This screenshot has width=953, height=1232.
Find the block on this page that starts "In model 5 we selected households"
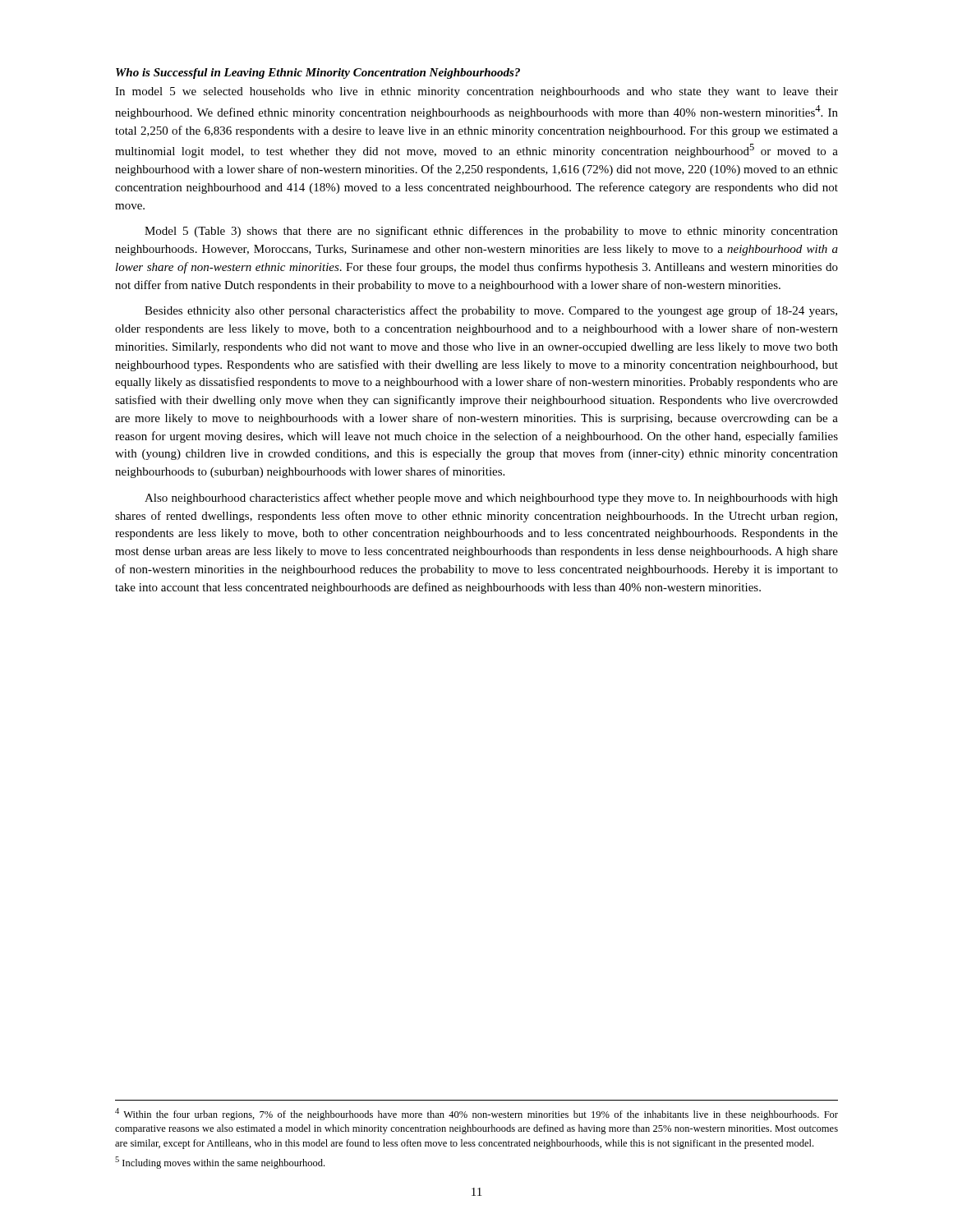(x=476, y=149)
